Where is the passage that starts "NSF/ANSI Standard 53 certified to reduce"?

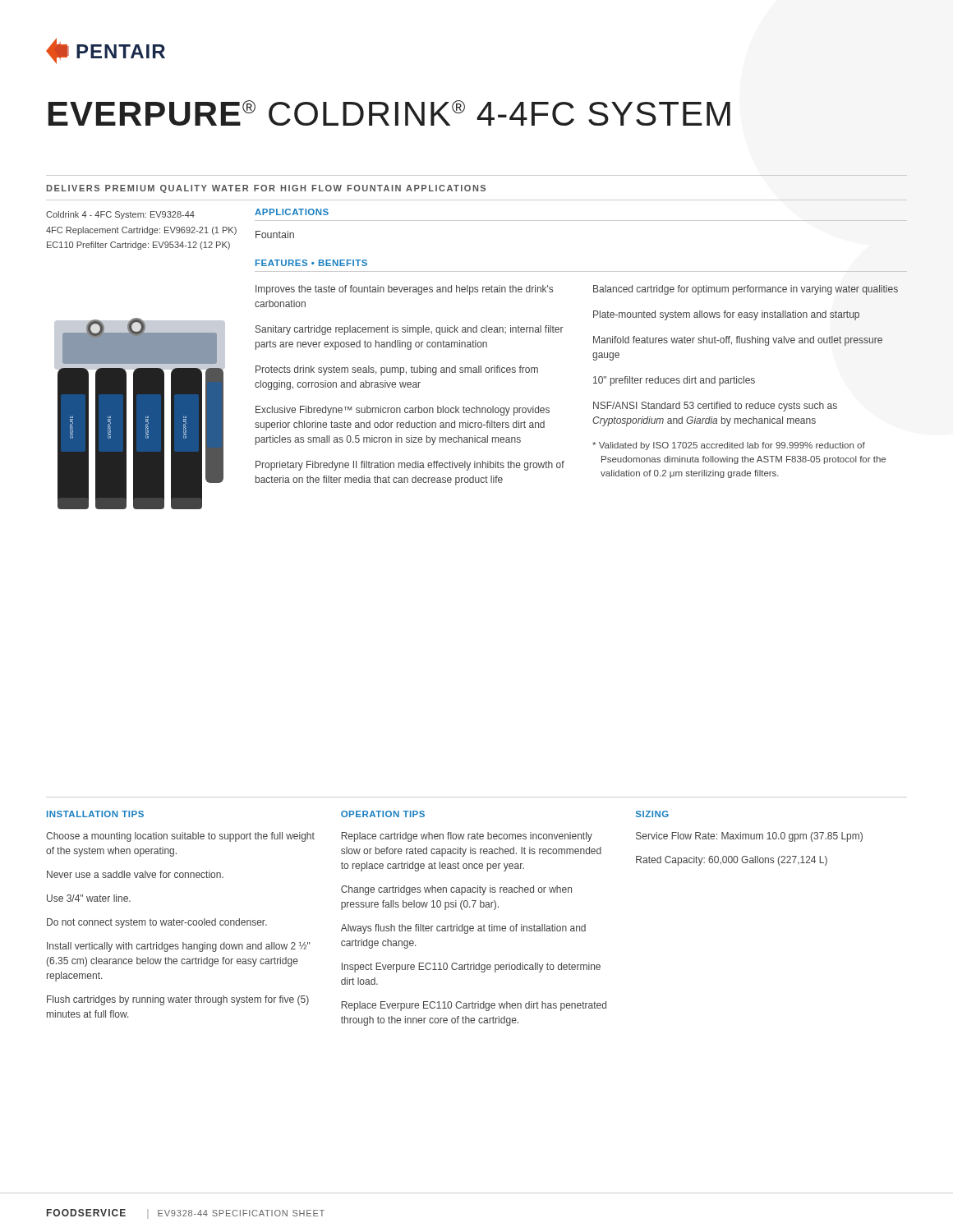pos(715,413)
